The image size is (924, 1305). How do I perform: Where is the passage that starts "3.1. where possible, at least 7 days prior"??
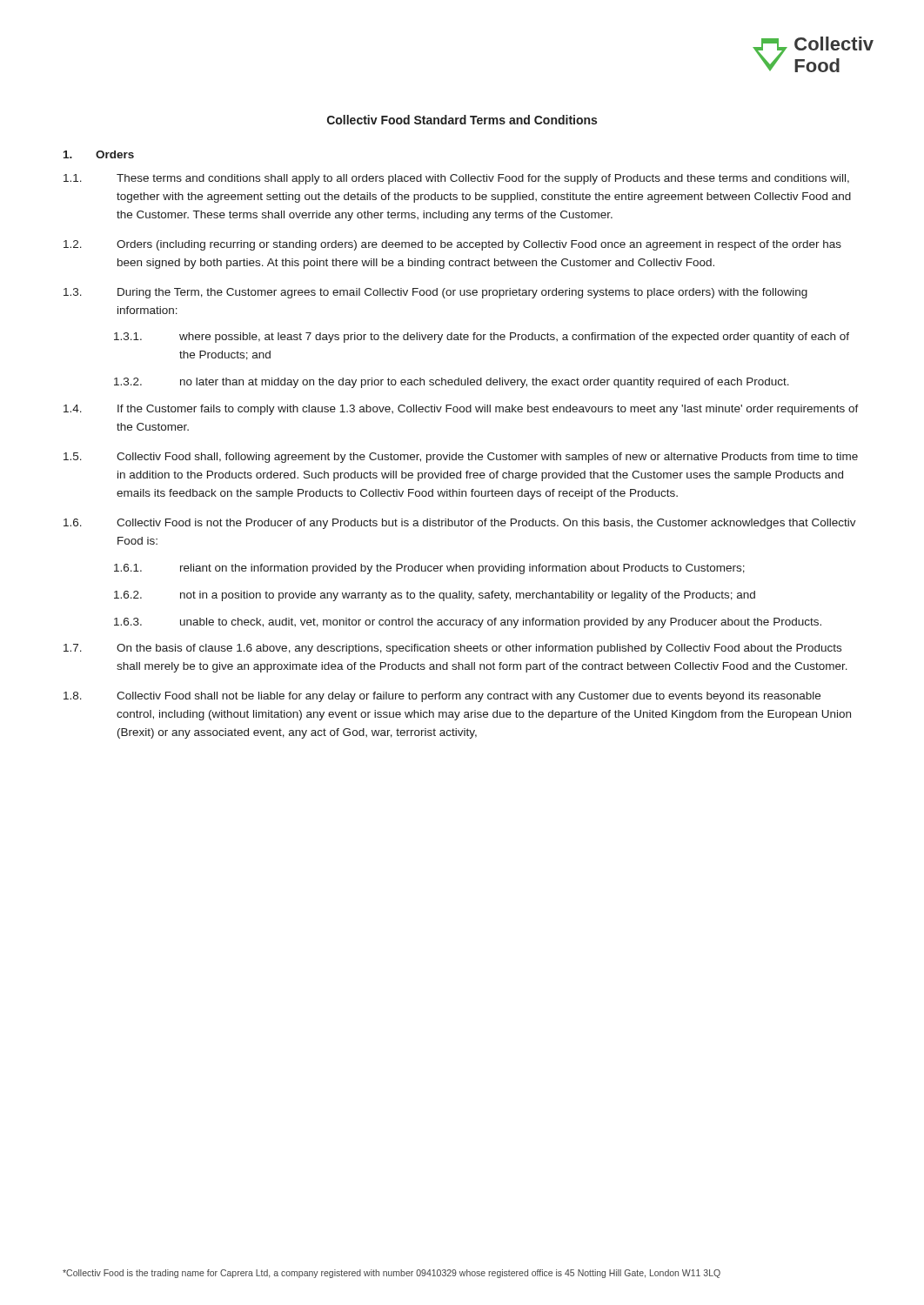(487, 347)
